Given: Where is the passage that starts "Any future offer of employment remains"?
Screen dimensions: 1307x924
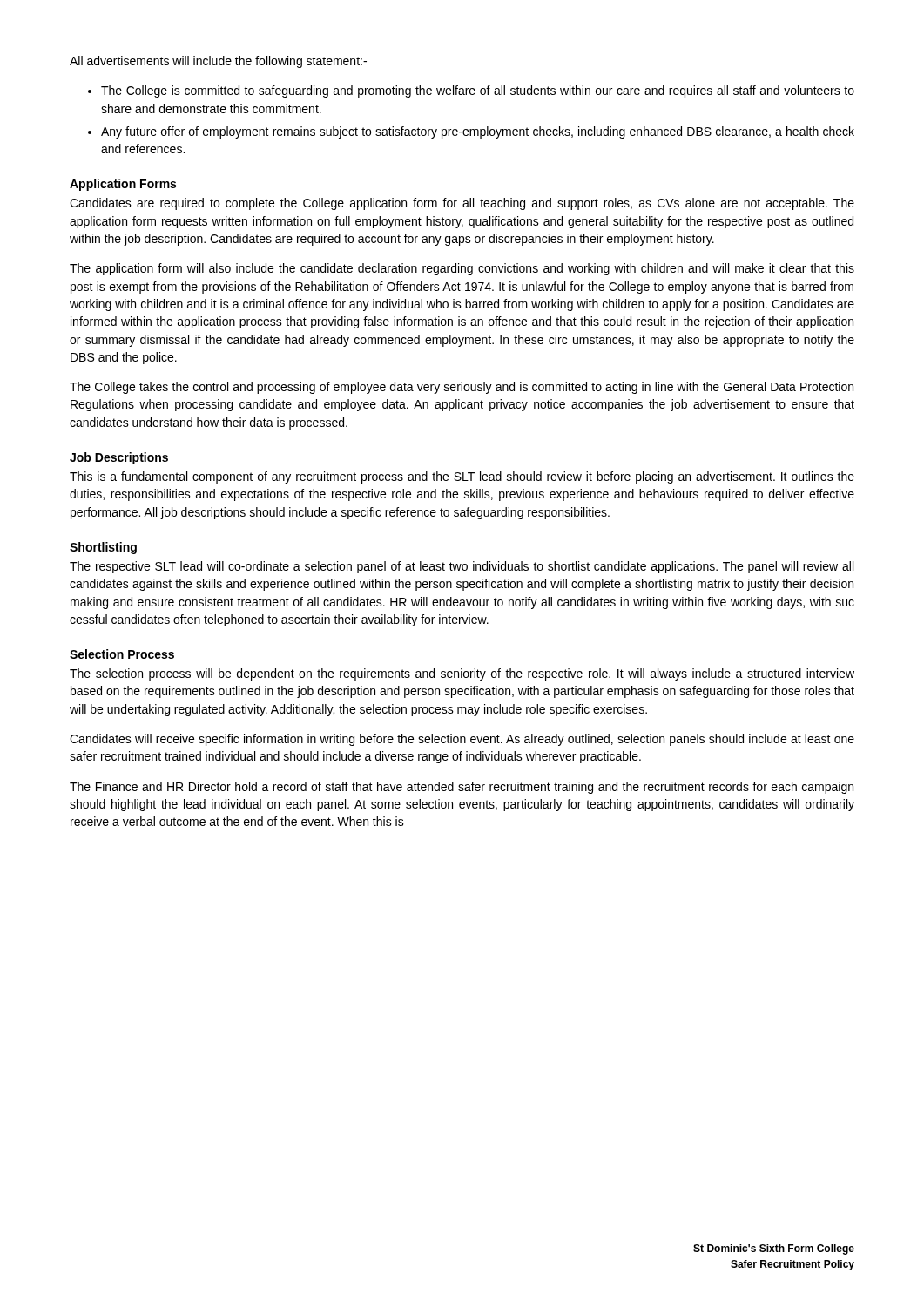Looking at the screenshot, I should point(478,140).
